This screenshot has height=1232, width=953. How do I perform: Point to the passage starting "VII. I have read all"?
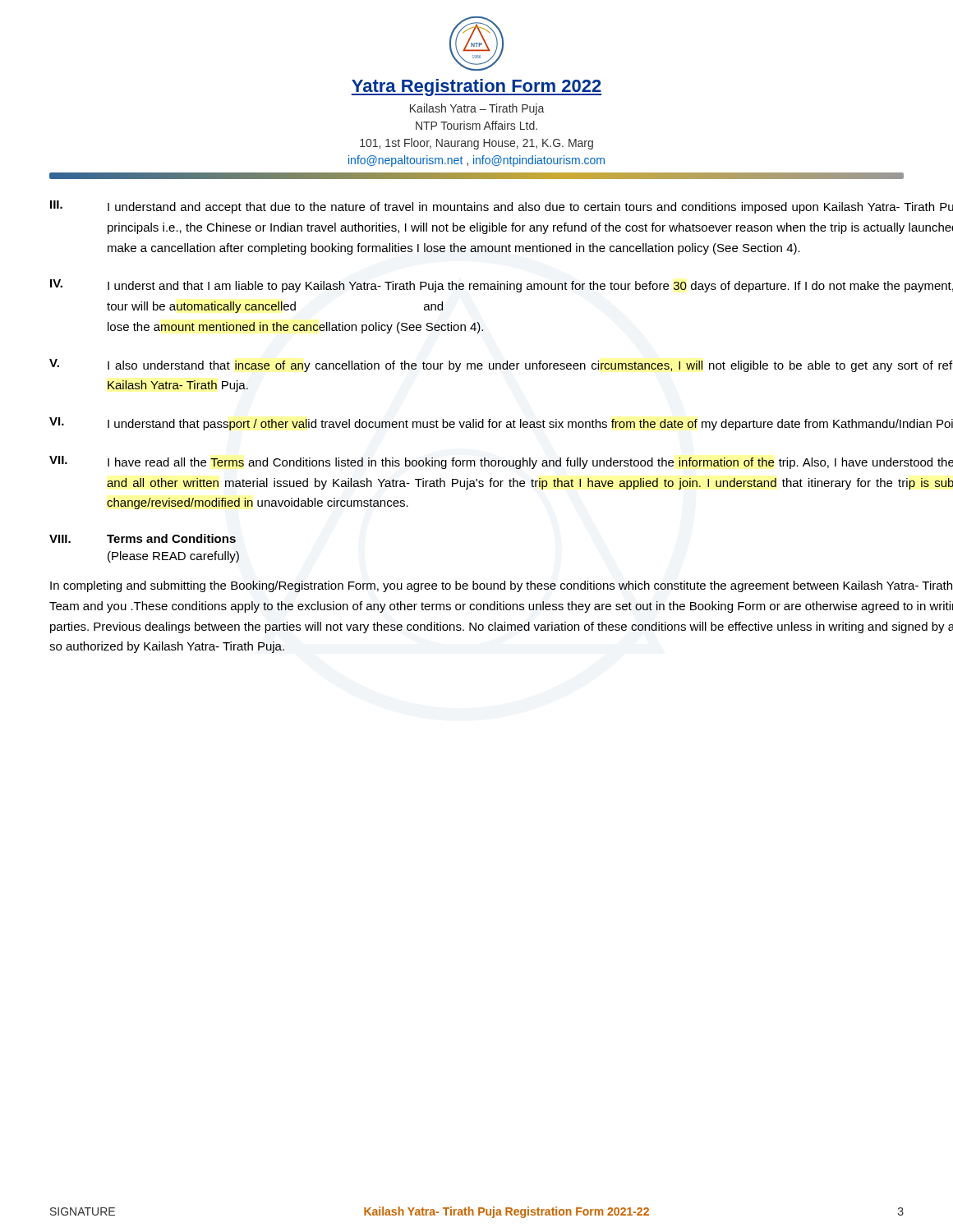click(501, 483)
